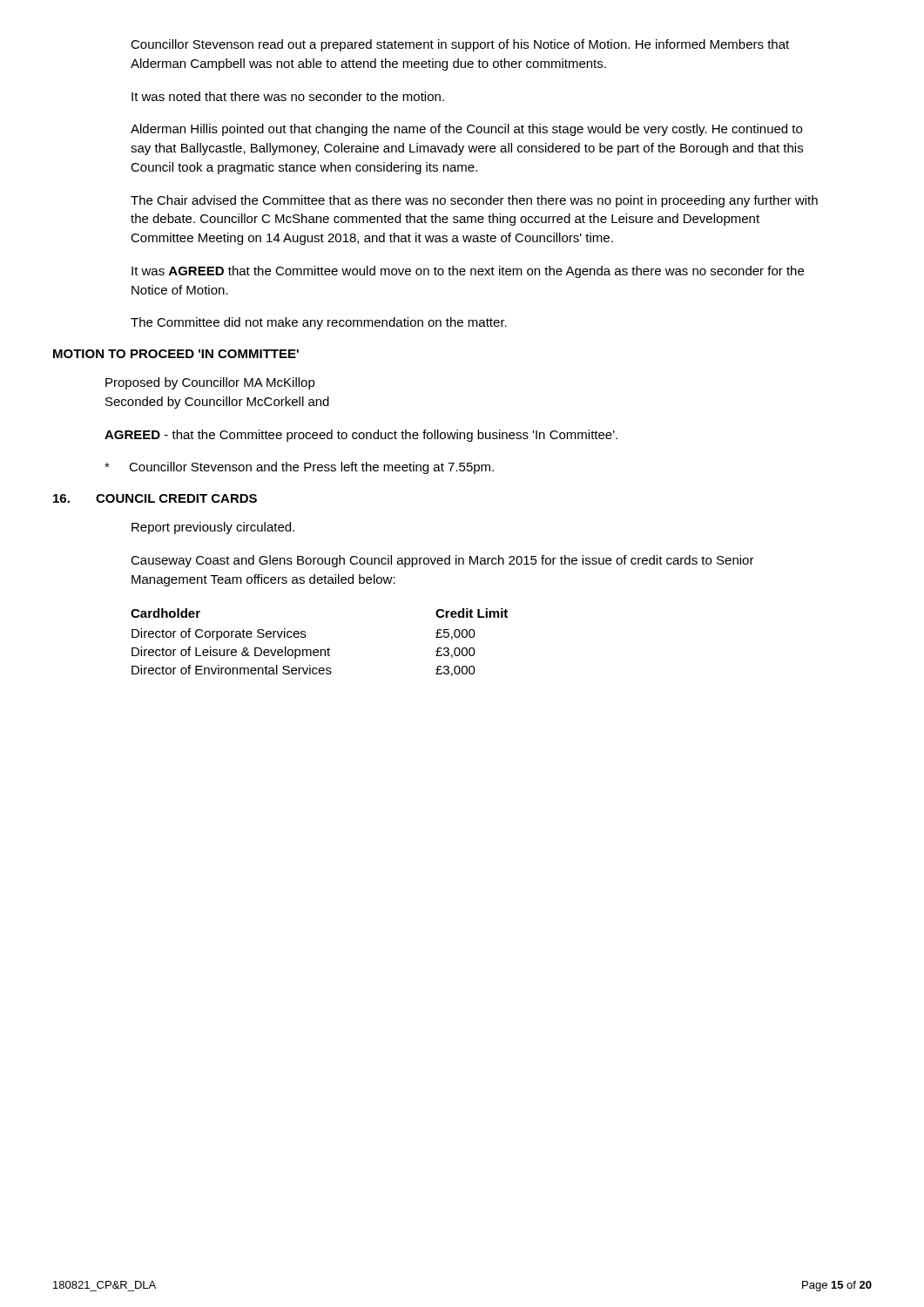Select the text block that reads "Councillor Stevenson read"
The image size is (924, 1307).
tap(475, 54)
